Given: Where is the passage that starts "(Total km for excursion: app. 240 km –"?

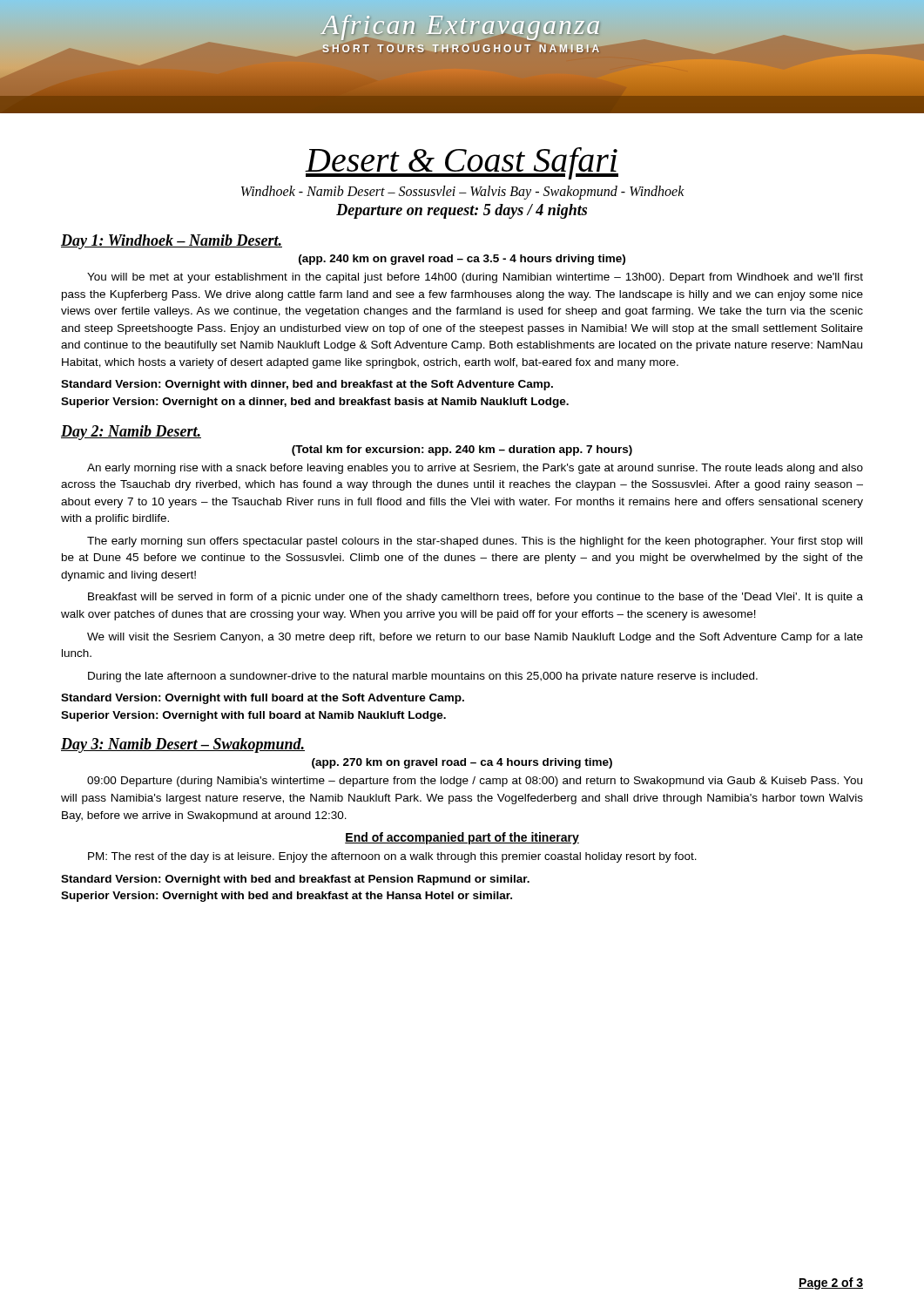Looking at the screenshot, I should (x=462, y=449).
